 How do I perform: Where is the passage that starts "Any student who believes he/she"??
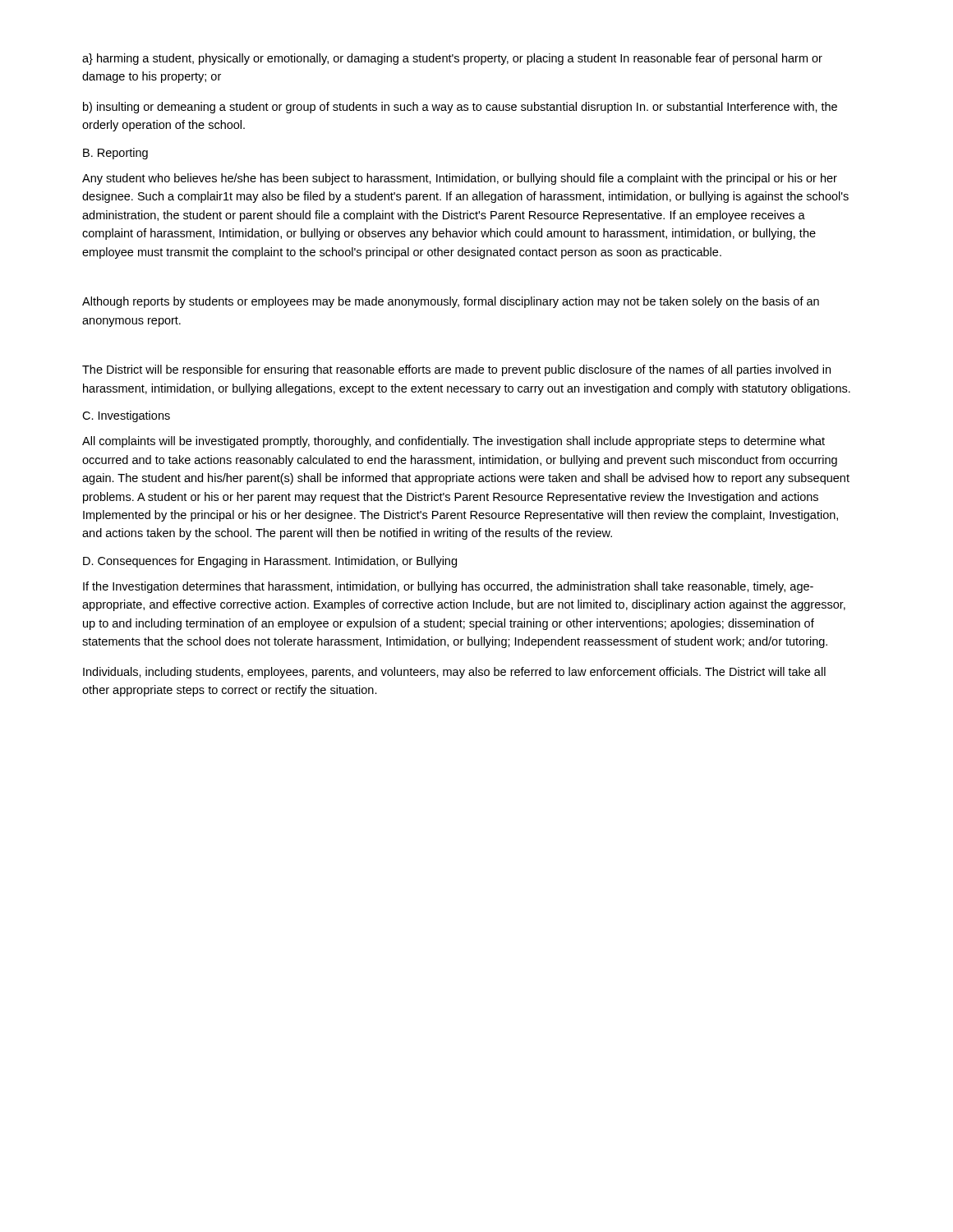(x=465, y=215)
